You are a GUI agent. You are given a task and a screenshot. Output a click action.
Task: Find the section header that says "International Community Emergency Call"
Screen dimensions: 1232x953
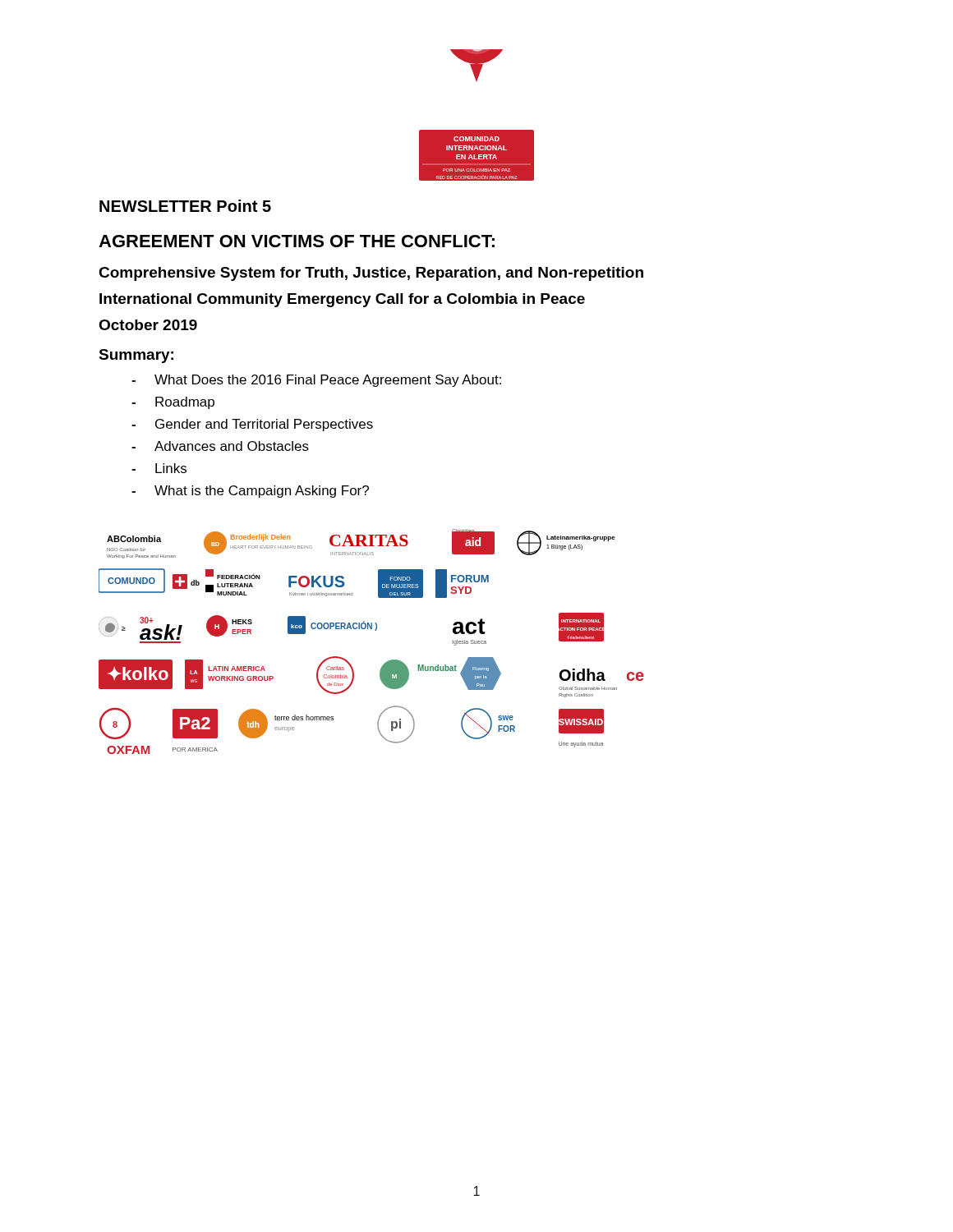[x=342, y=299]
